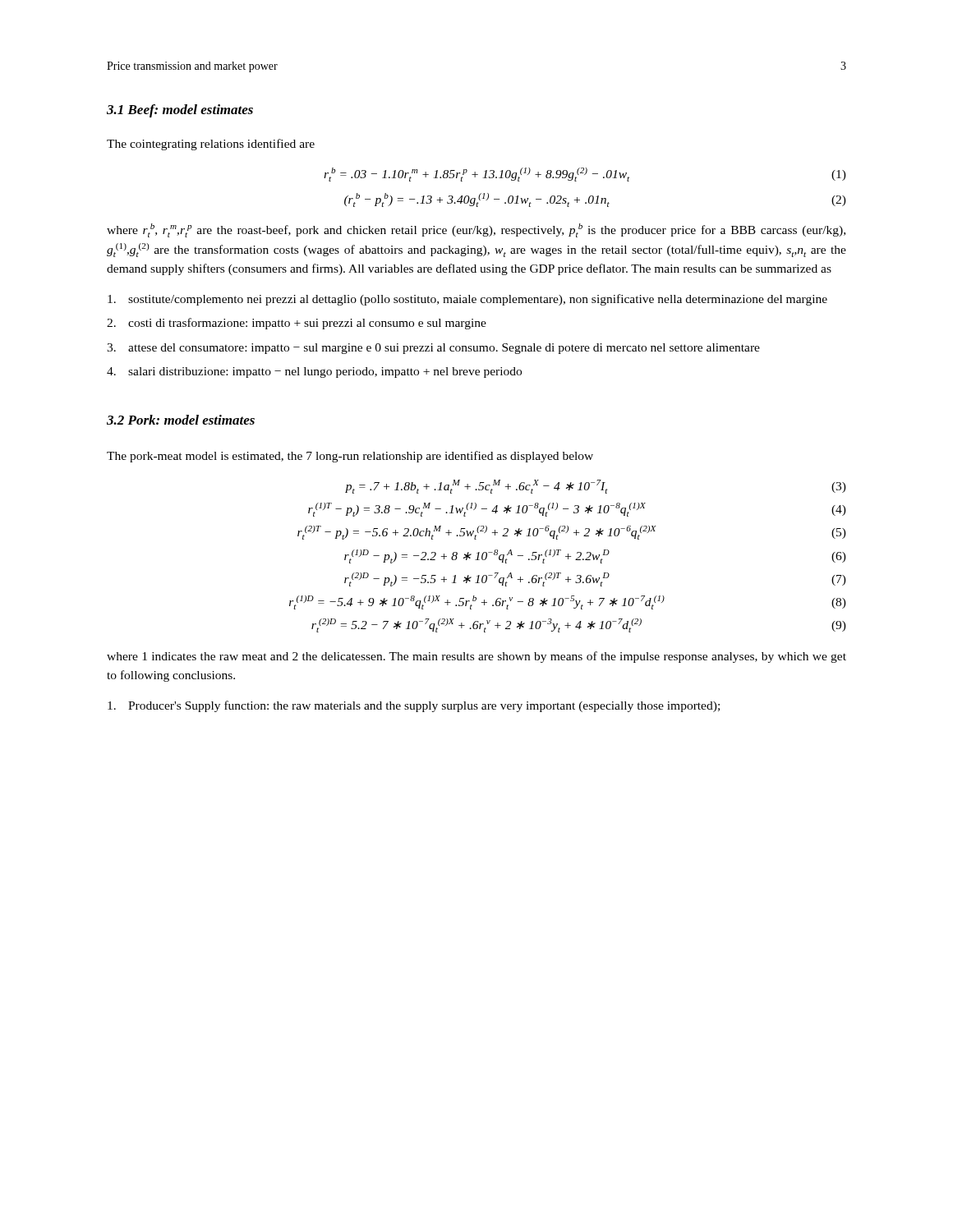The height and width of the screenshot is (1232, 953).
Task: Click on the formula with the text "rt(2)D = 5.2 − 7 ∗"
Action: point(579,625)
